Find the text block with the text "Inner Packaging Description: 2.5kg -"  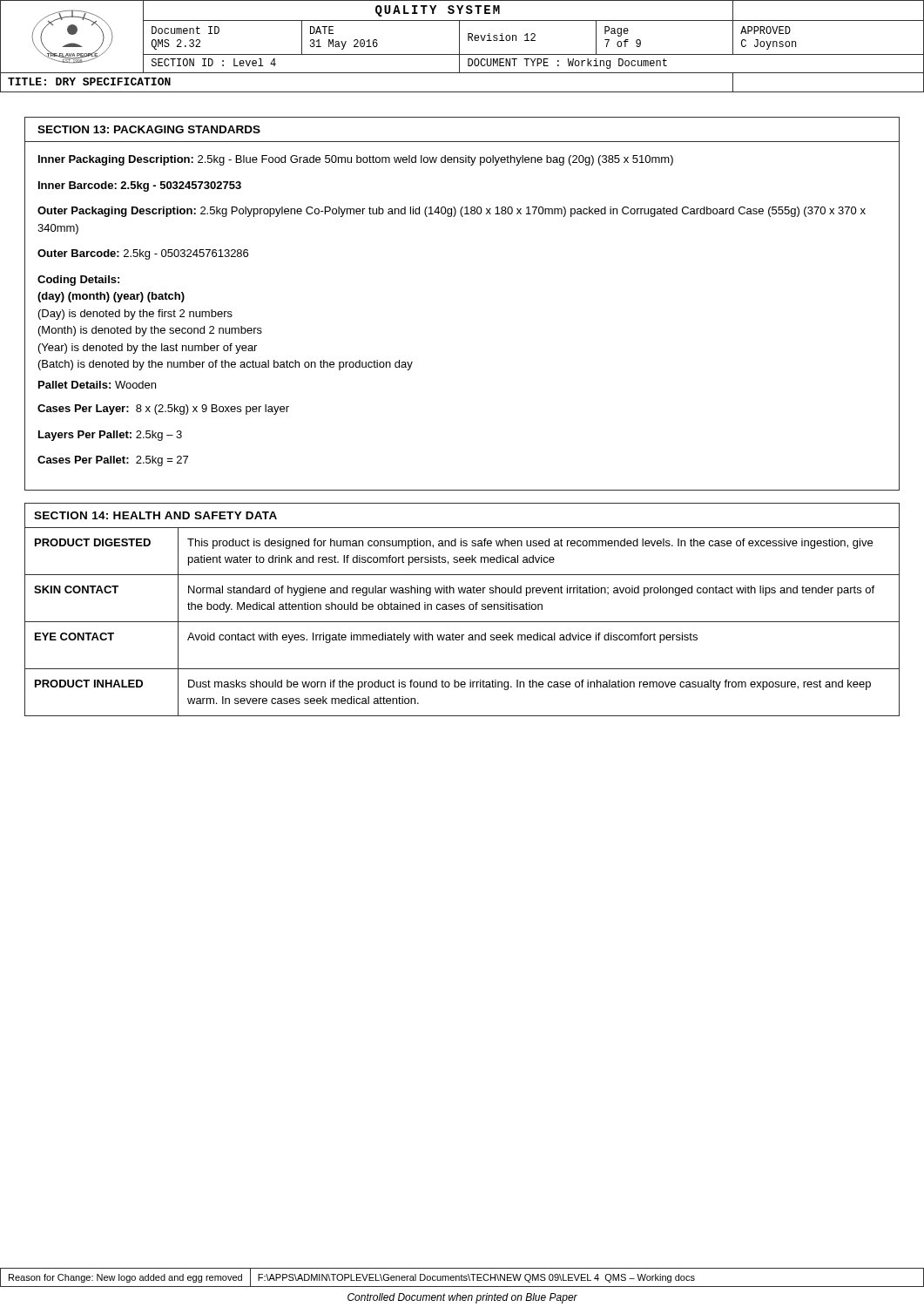click(x=356, y=159)
